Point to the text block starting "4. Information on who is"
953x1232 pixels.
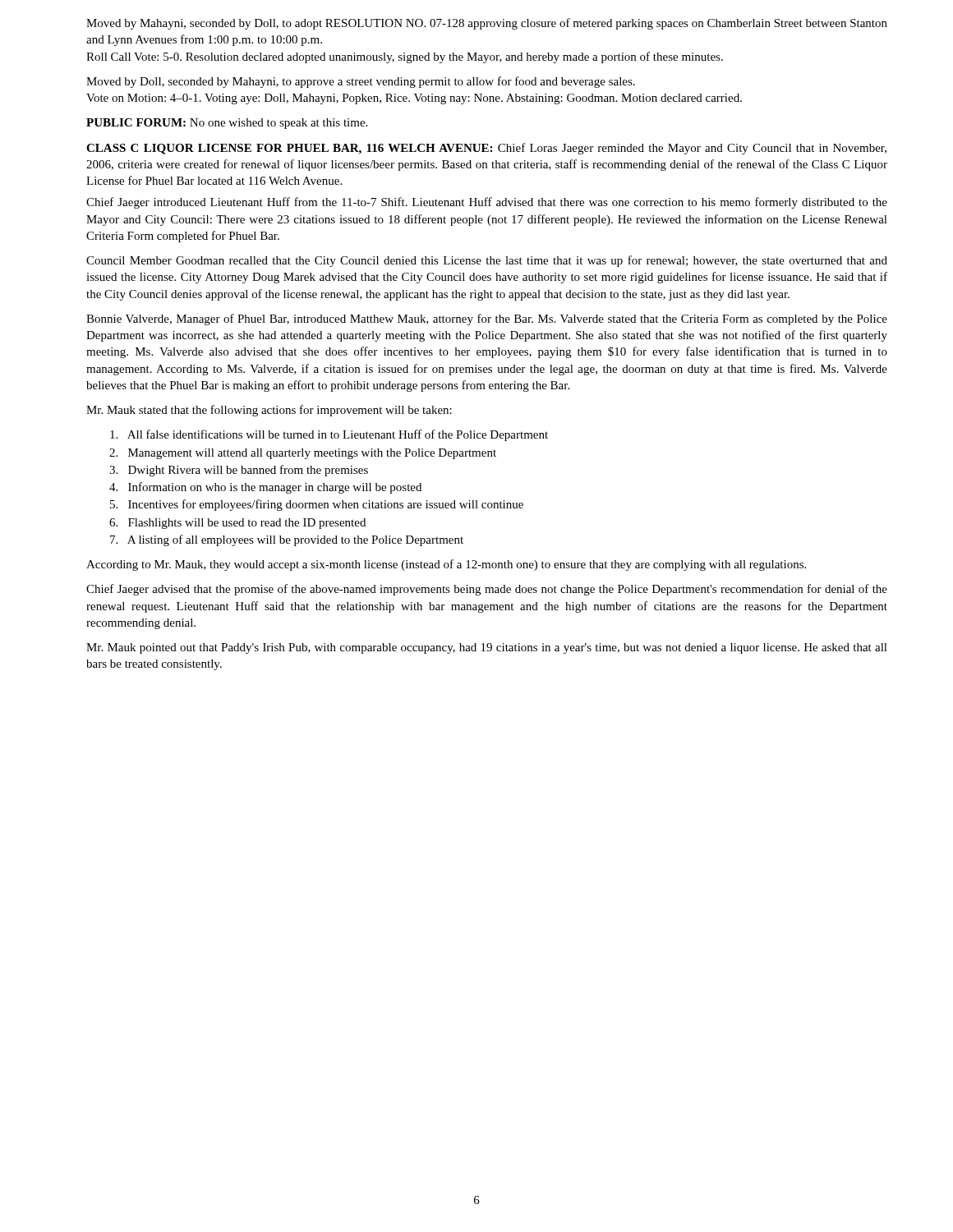point(266,487)
